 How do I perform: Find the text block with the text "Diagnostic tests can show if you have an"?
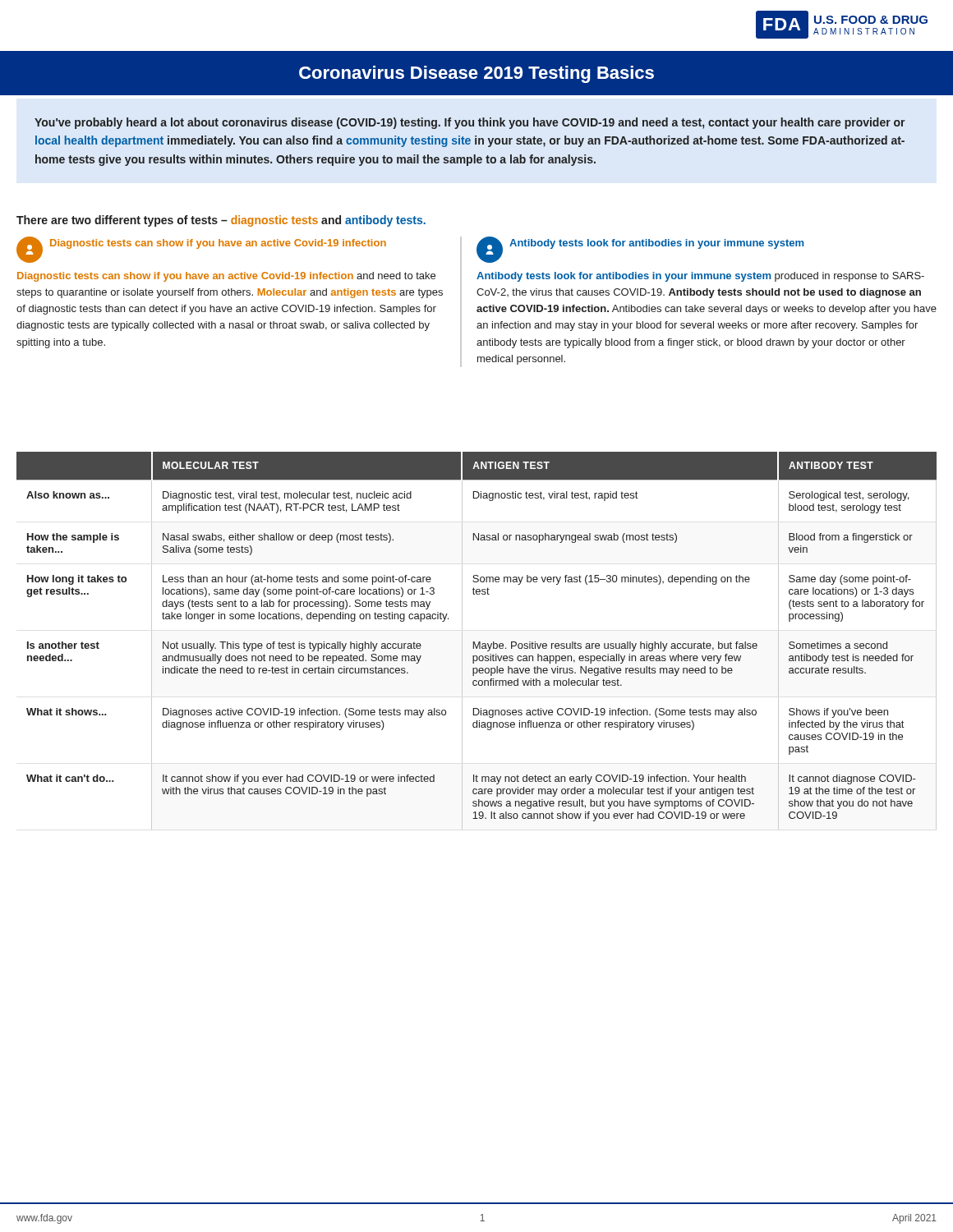pos(230,294)
